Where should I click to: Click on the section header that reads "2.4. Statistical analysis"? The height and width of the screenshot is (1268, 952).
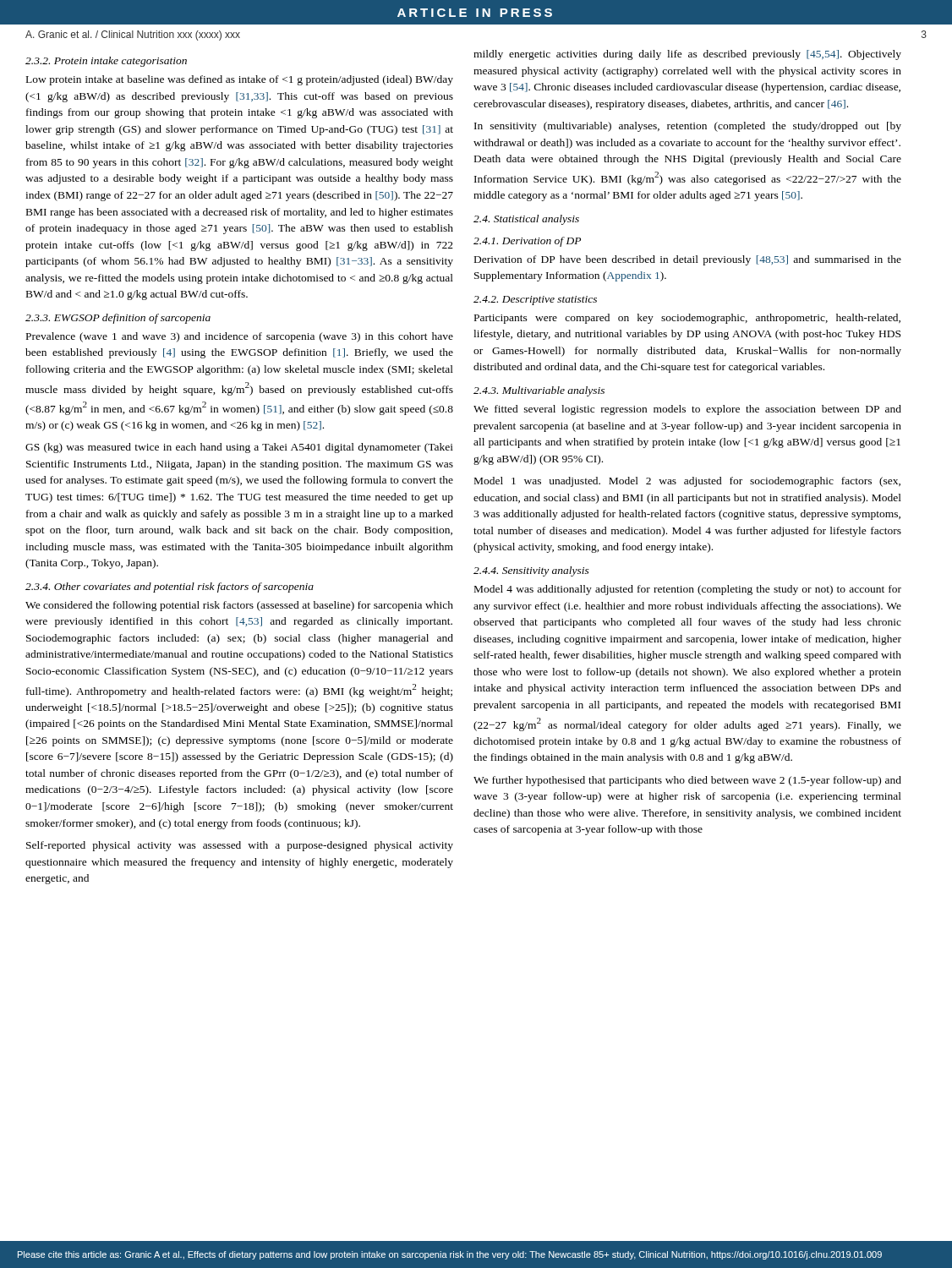point(526,218)
